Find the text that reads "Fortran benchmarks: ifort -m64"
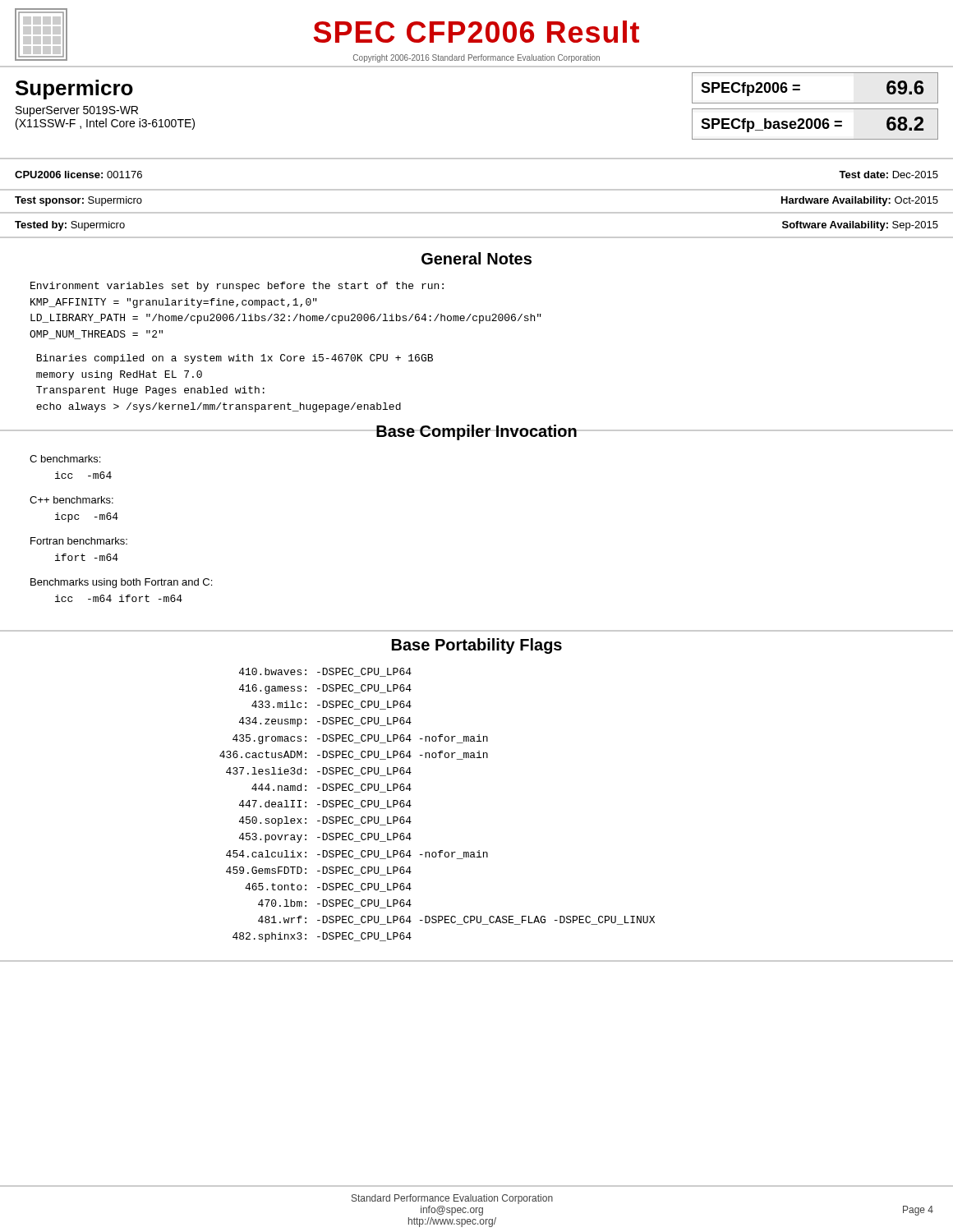This screenshot has width=953, height=1232. pos(79,549)
